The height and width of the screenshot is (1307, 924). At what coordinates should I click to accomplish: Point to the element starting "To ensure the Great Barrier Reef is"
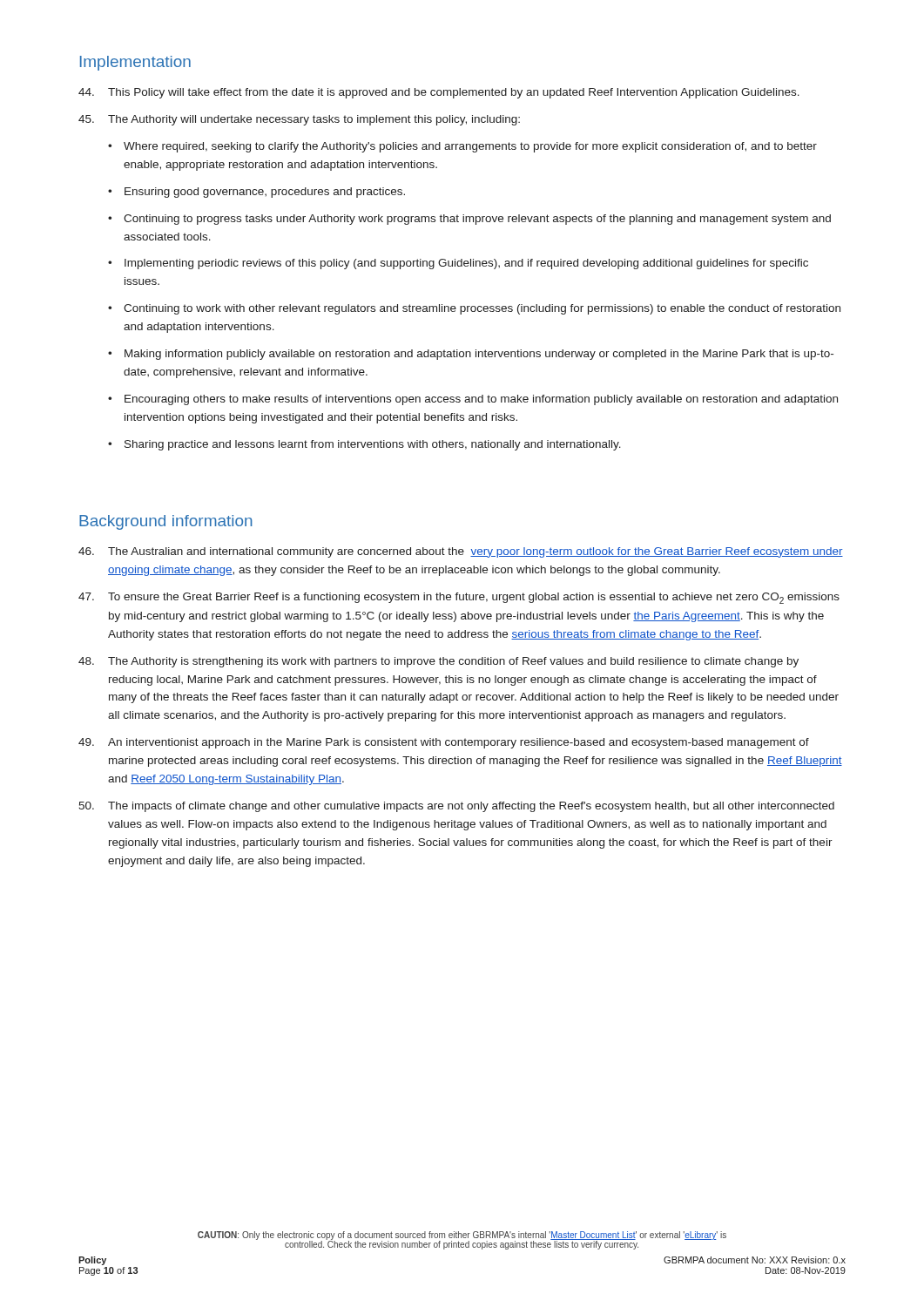(462, 616)
